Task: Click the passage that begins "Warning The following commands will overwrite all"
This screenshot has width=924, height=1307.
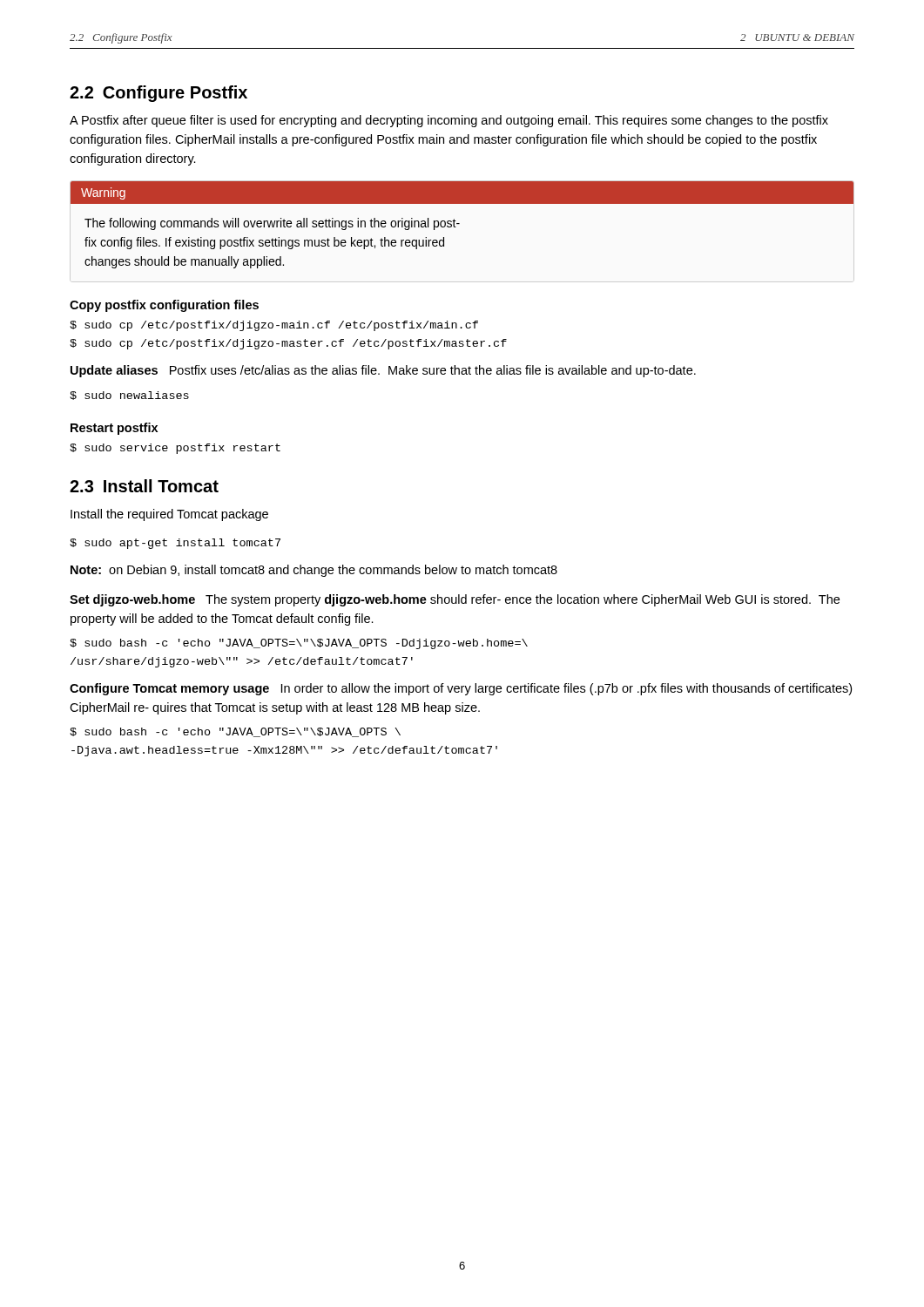Action: (462, 232)
